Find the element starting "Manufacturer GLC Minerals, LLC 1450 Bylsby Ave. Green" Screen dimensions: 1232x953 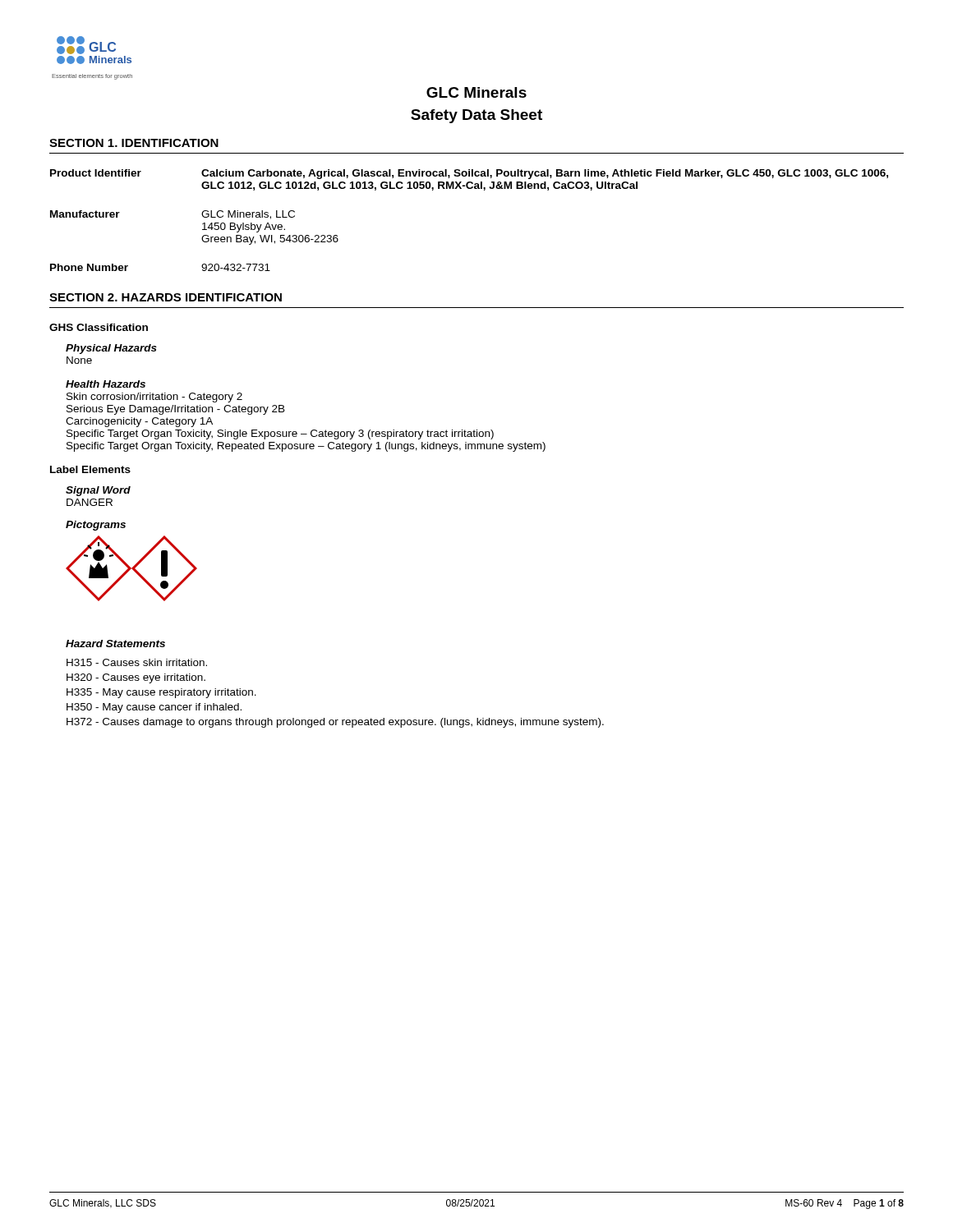click(x=83, y=215)
